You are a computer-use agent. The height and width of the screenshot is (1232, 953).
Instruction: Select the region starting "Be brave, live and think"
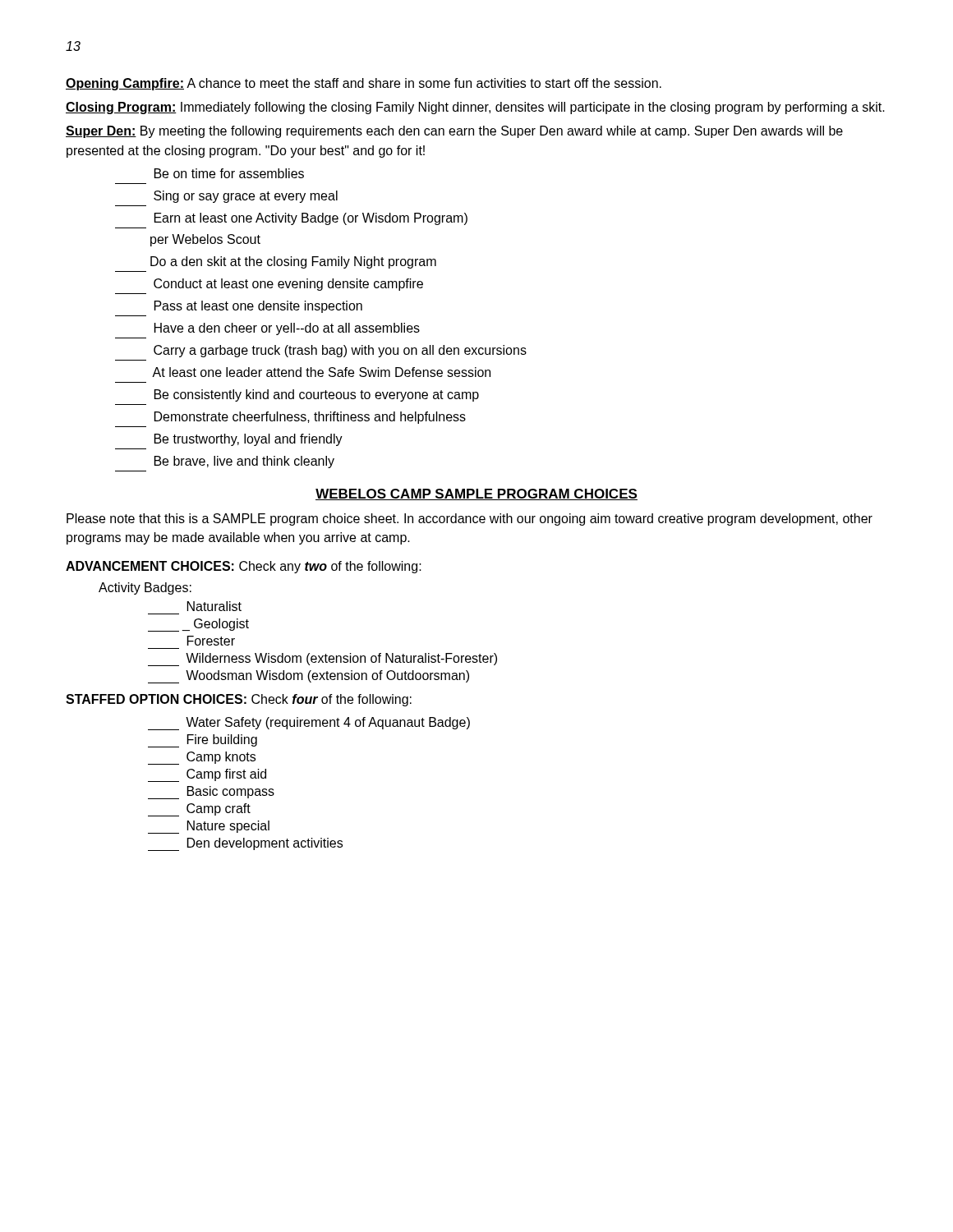(244, 462)
